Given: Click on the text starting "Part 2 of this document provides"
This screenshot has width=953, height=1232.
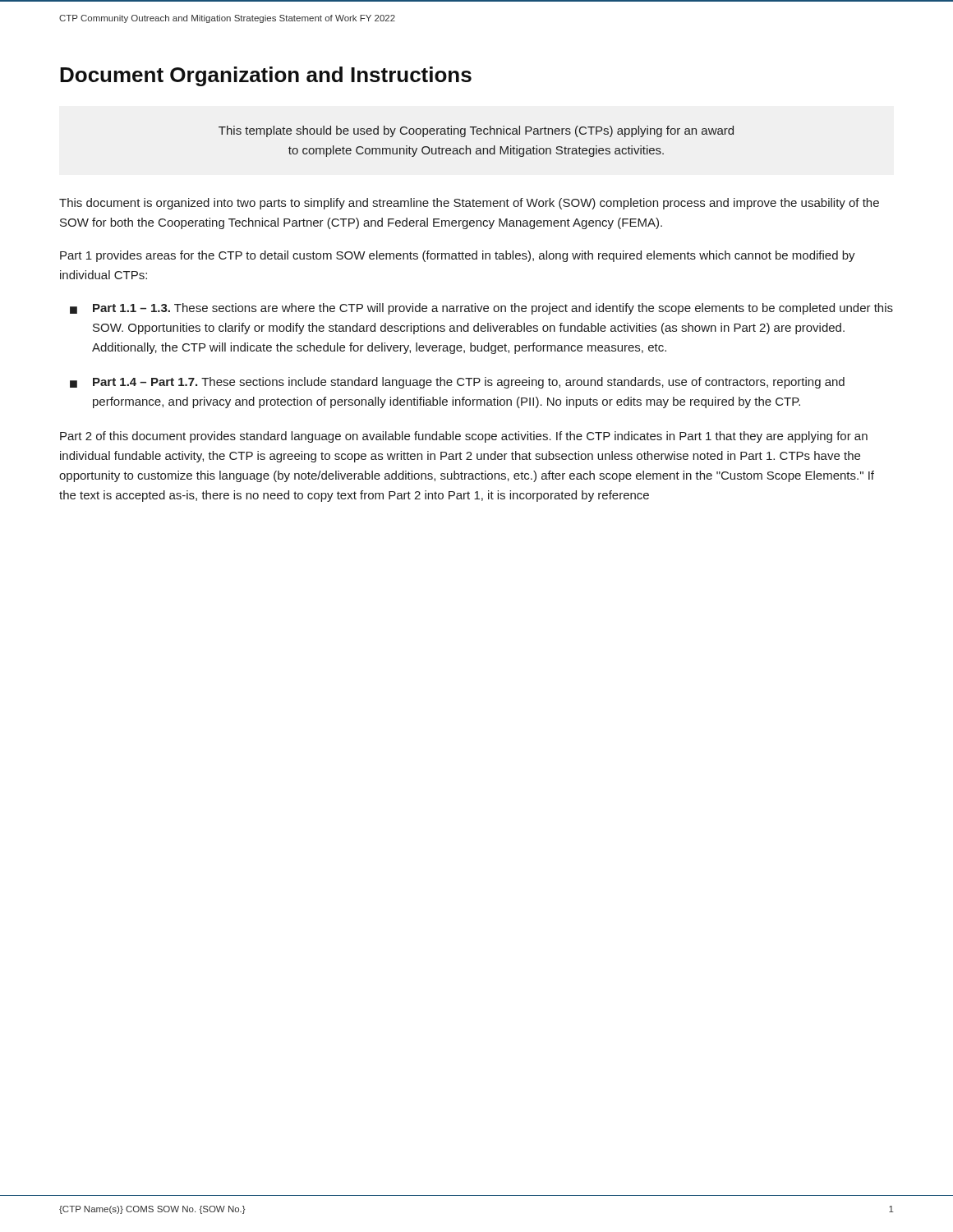Looking at the screenshot, I should tap(467, 465).
